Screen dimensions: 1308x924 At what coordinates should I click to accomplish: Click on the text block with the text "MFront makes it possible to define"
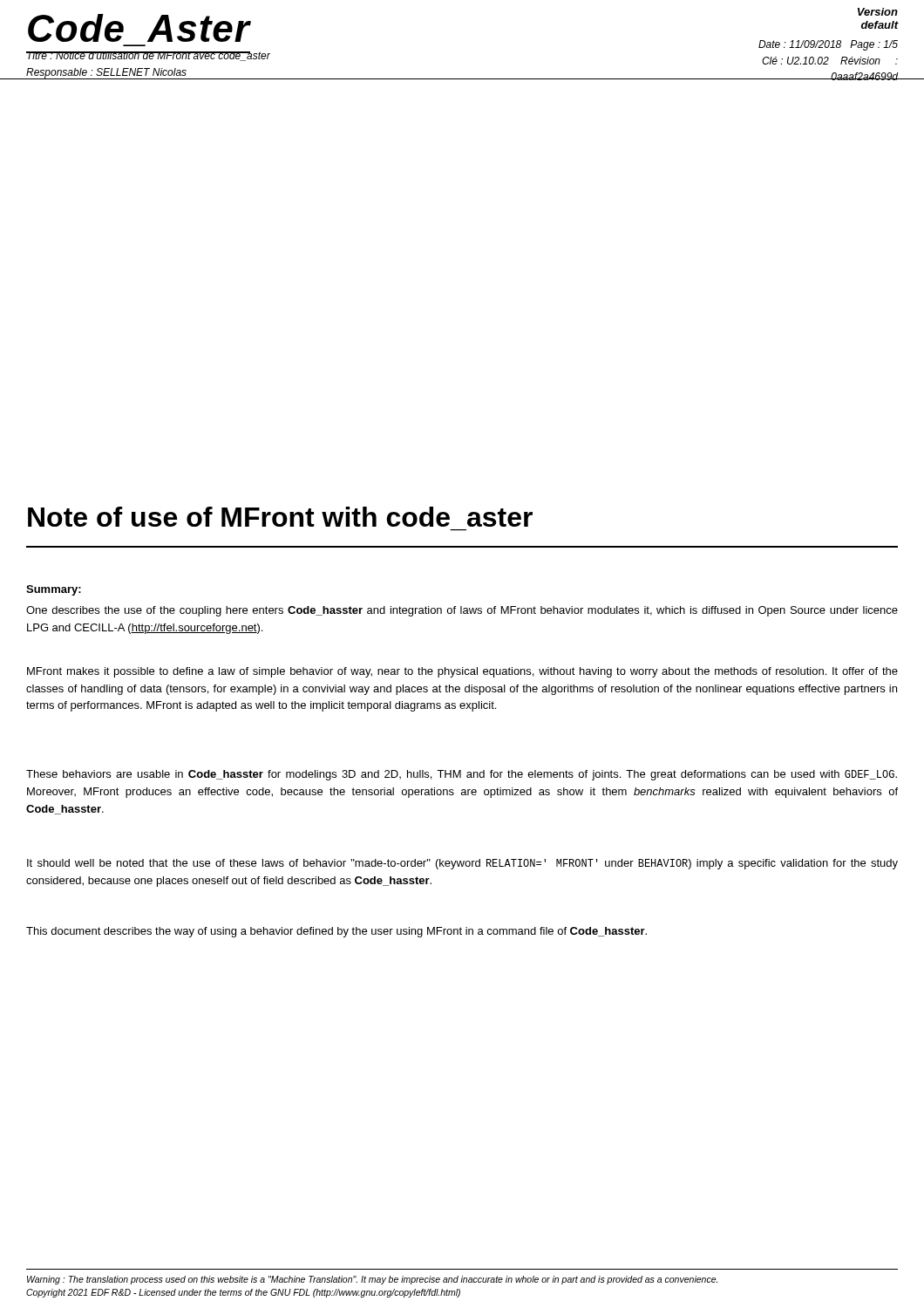tap(462, 688)
